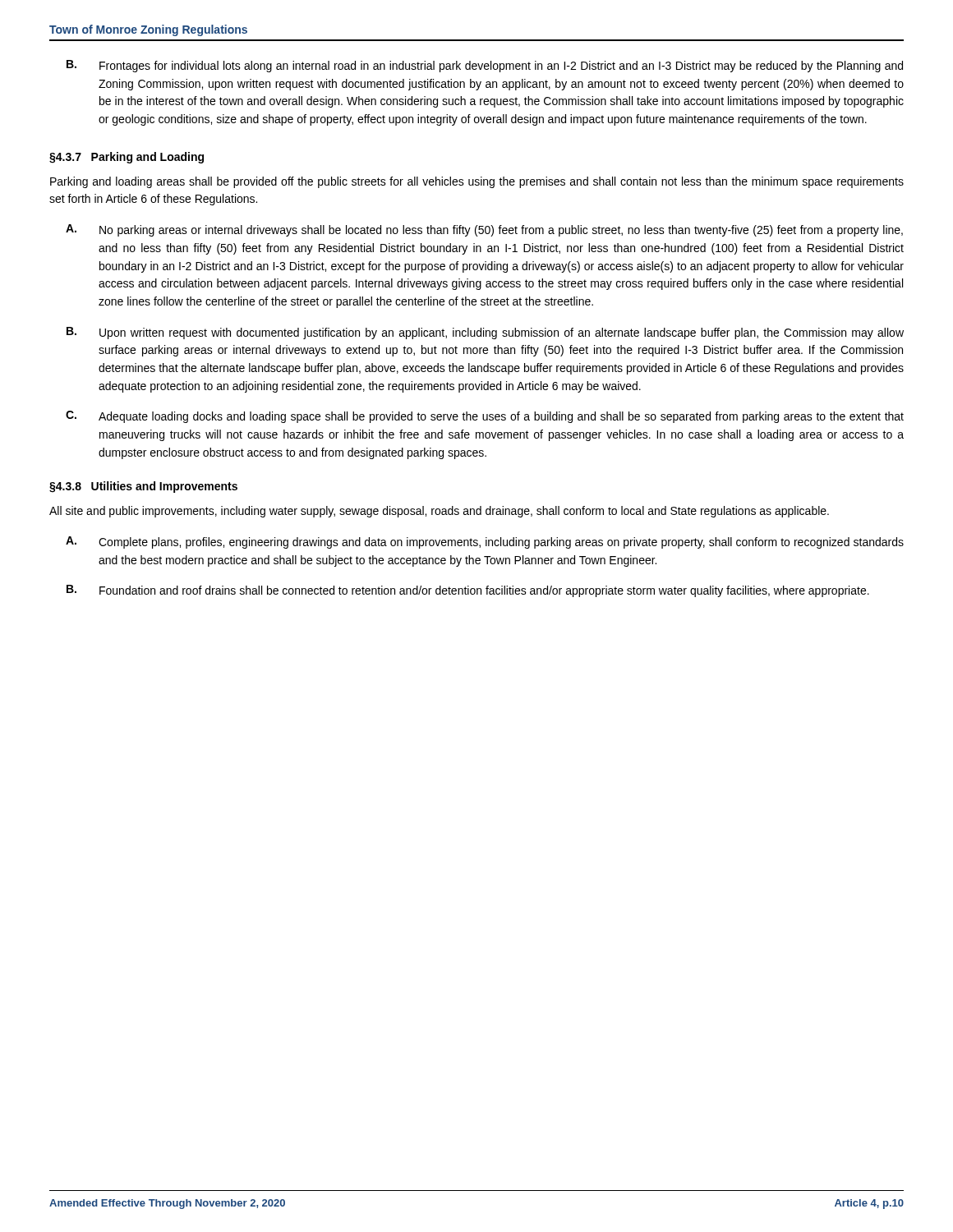Navigate to the passage starting "C. Adequate loading docks and loading space"
Viewport: 953px width, 1232px height.
tap(476, 435)
